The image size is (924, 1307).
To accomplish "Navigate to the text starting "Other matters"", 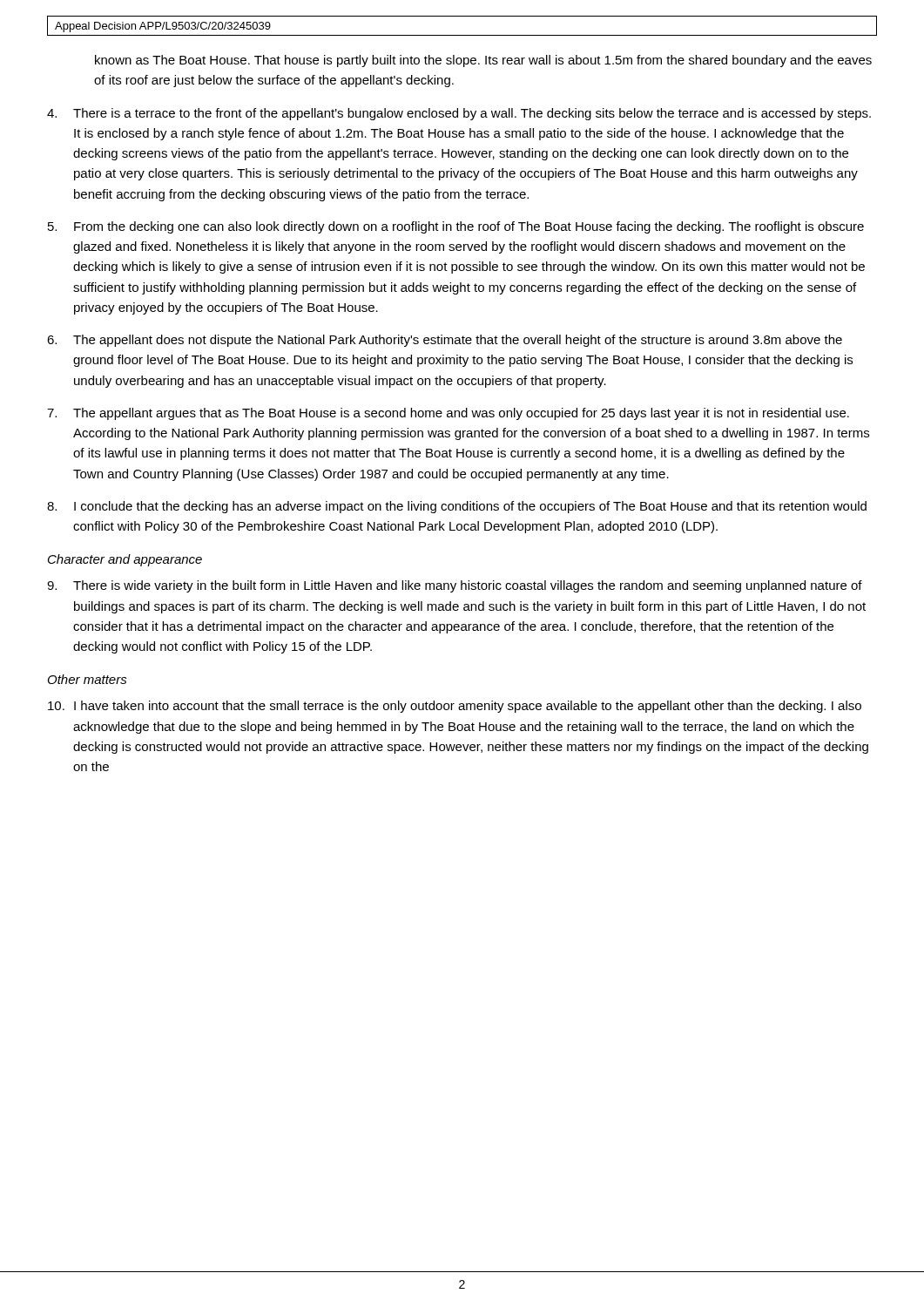I will tap(87, 679).
